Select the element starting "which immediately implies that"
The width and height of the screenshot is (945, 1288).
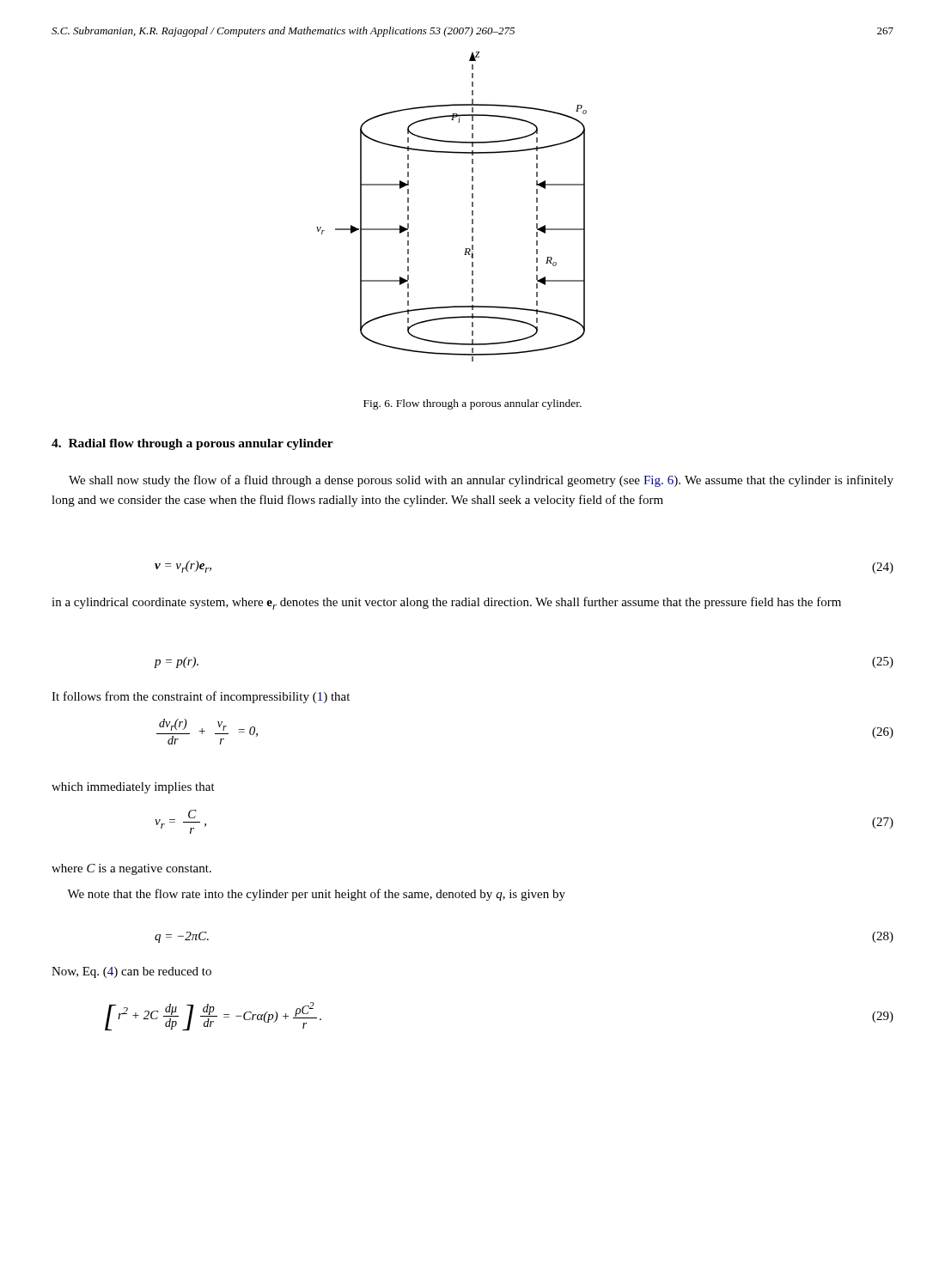pos(133,787)
